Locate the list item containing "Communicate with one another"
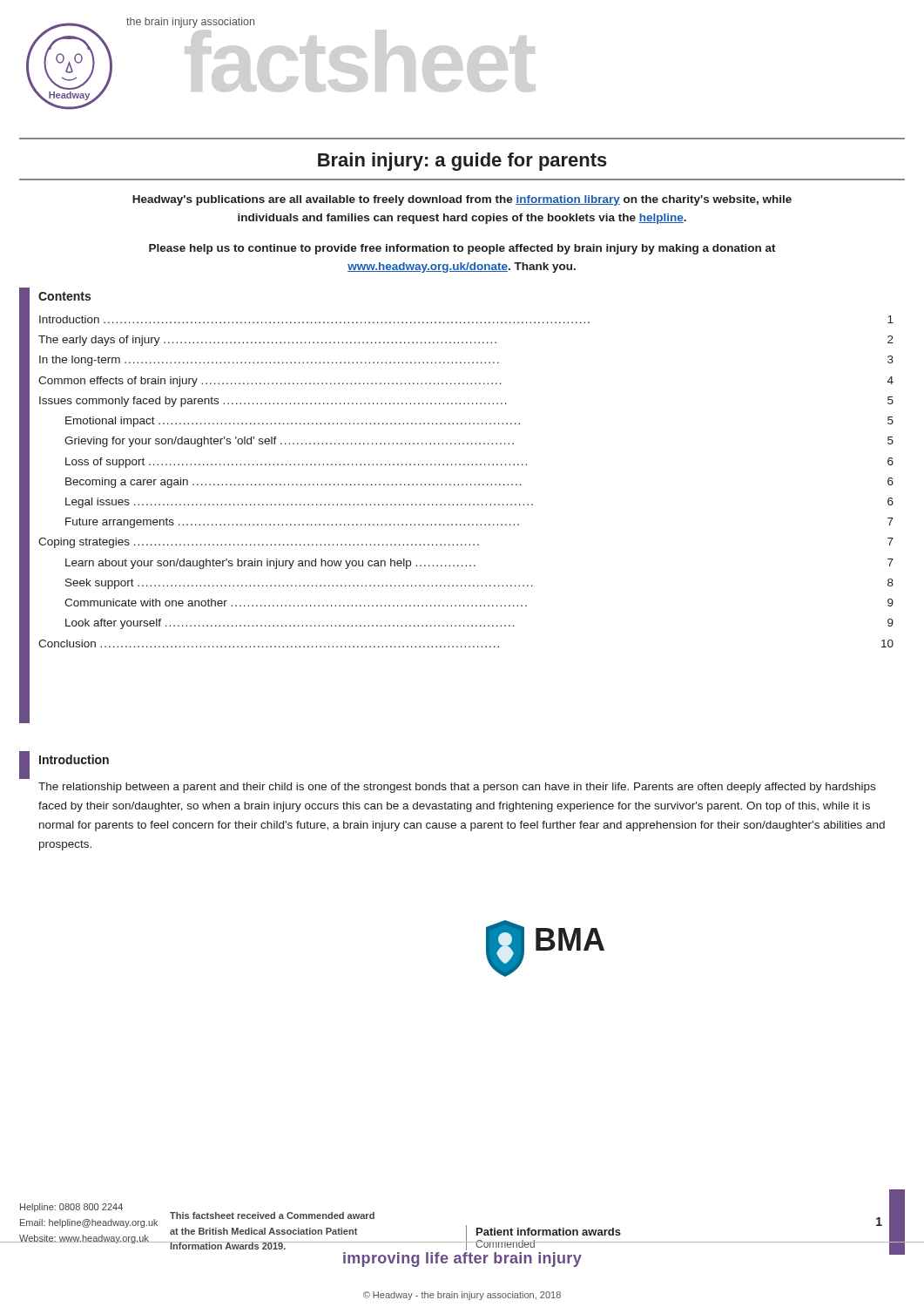This screenshot has width=924, height=1307. [x=479, y=603]
